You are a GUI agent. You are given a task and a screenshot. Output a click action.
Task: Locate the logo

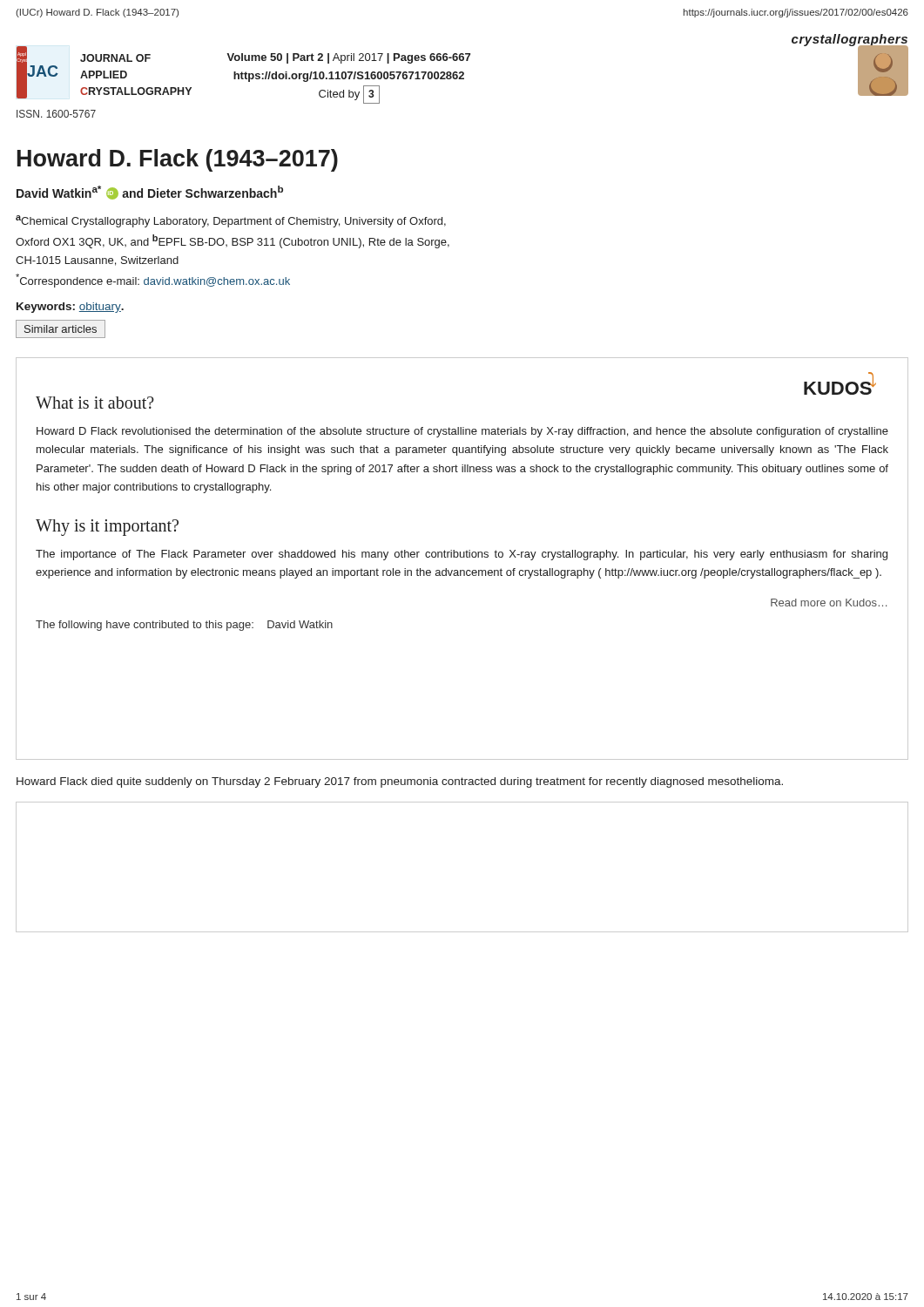point(43,72)
